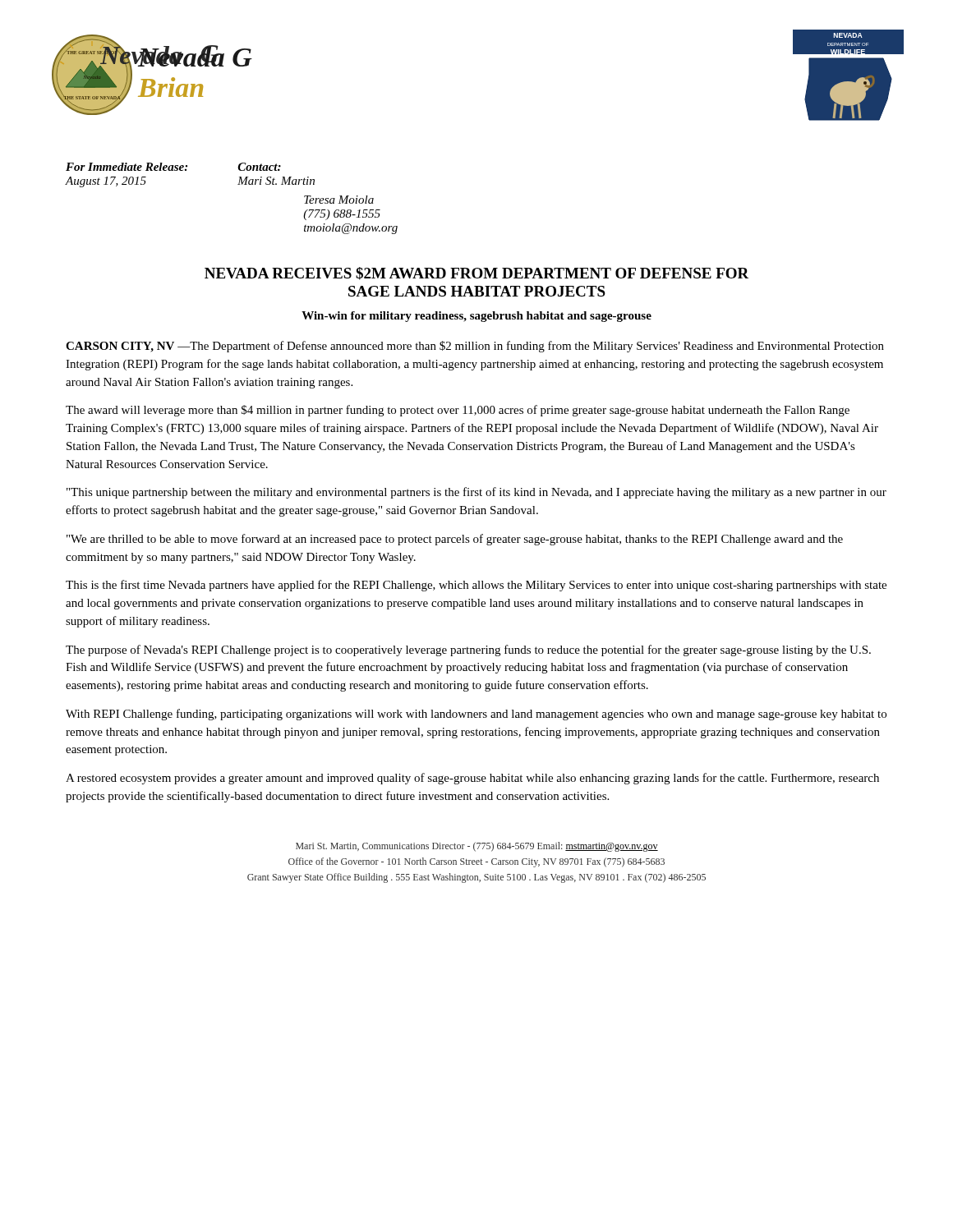Select the region starting ""We are thrilled to be able to"
The height and width of the screenshot is (1232, 953).
pos(476,548)
